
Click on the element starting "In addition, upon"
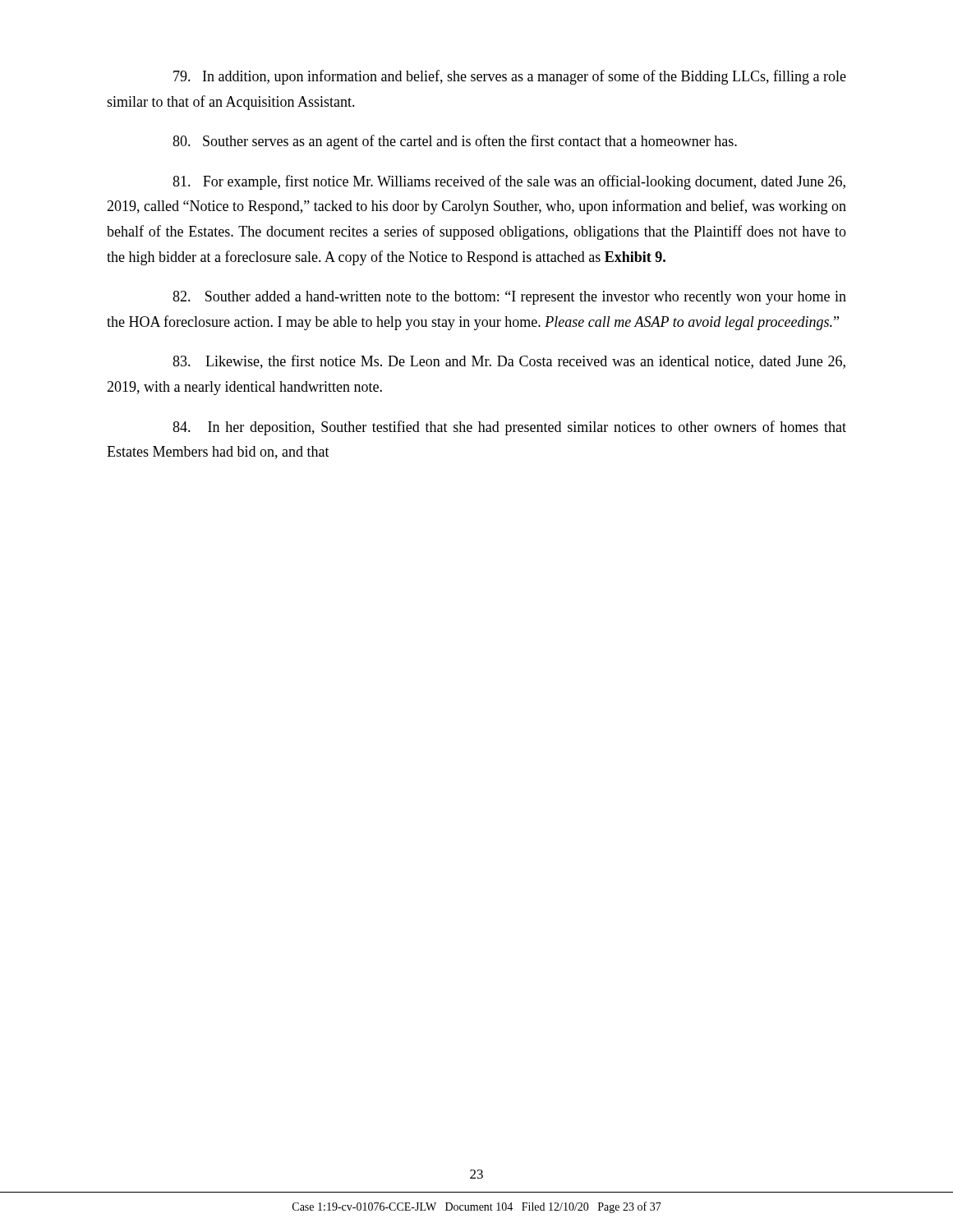click(476, 89)
